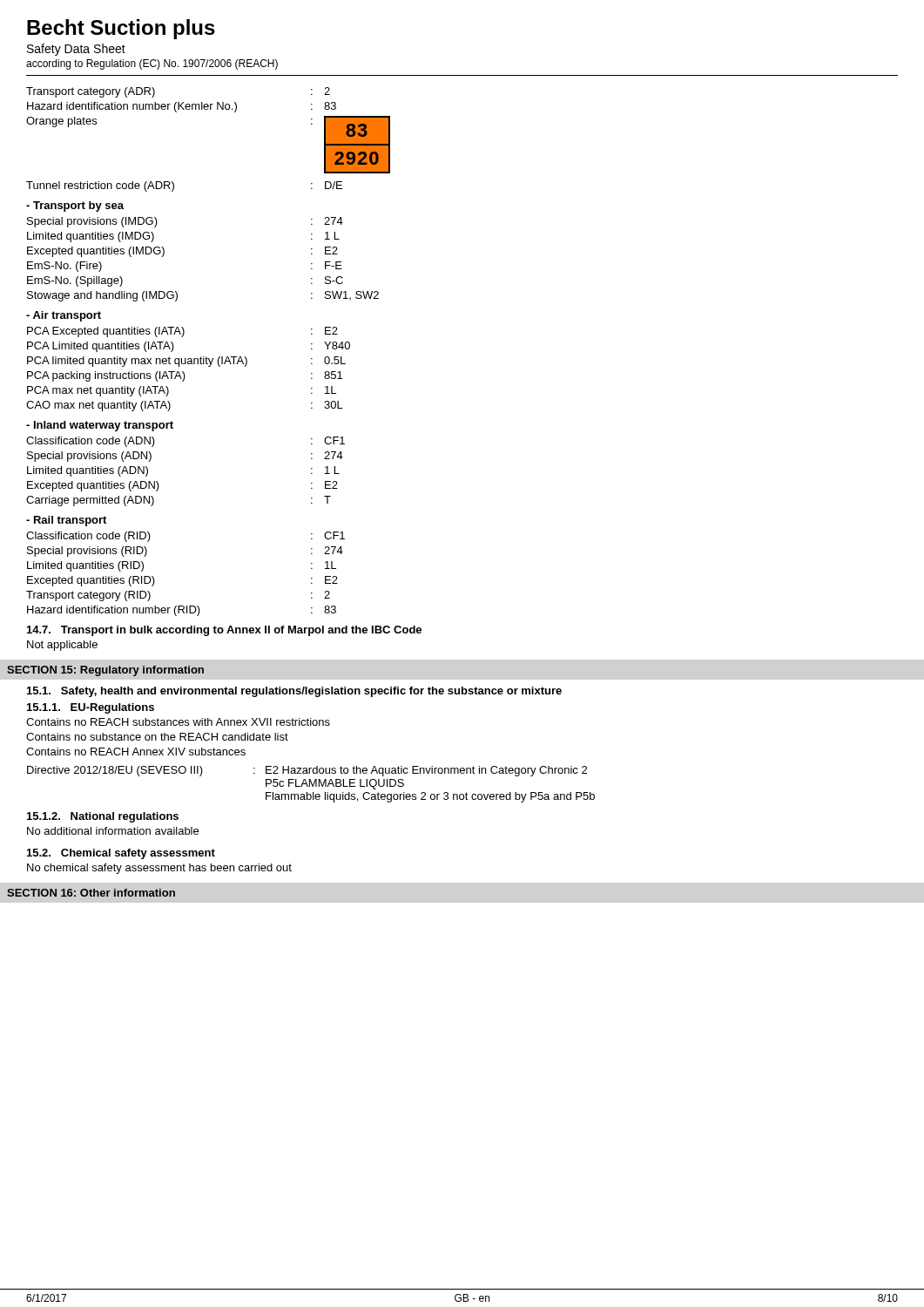Click on the section header that reads "- Air transport"
924x1307 pixels.
64,315
